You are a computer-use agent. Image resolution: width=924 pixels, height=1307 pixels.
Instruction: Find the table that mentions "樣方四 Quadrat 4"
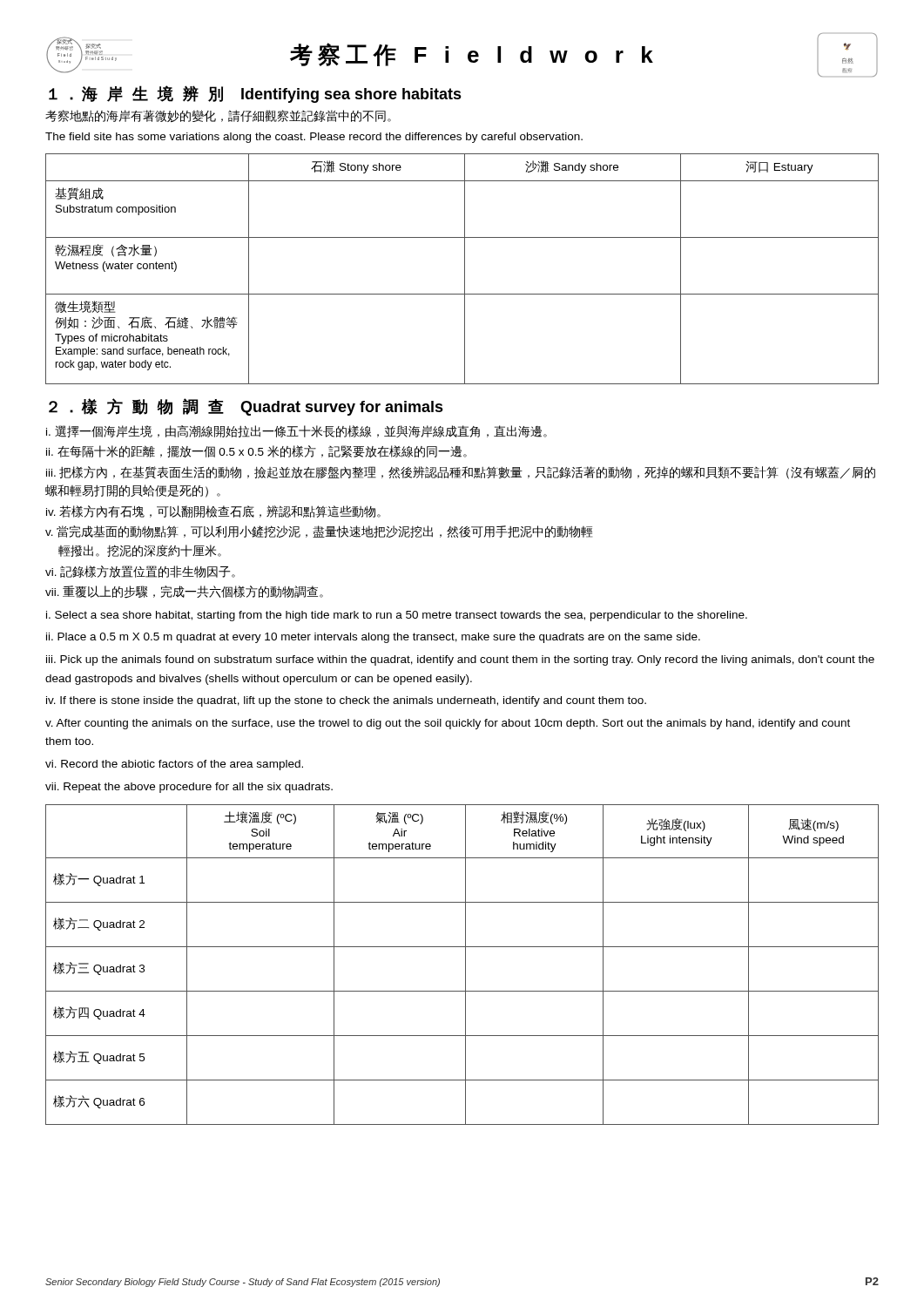[462, 965]
